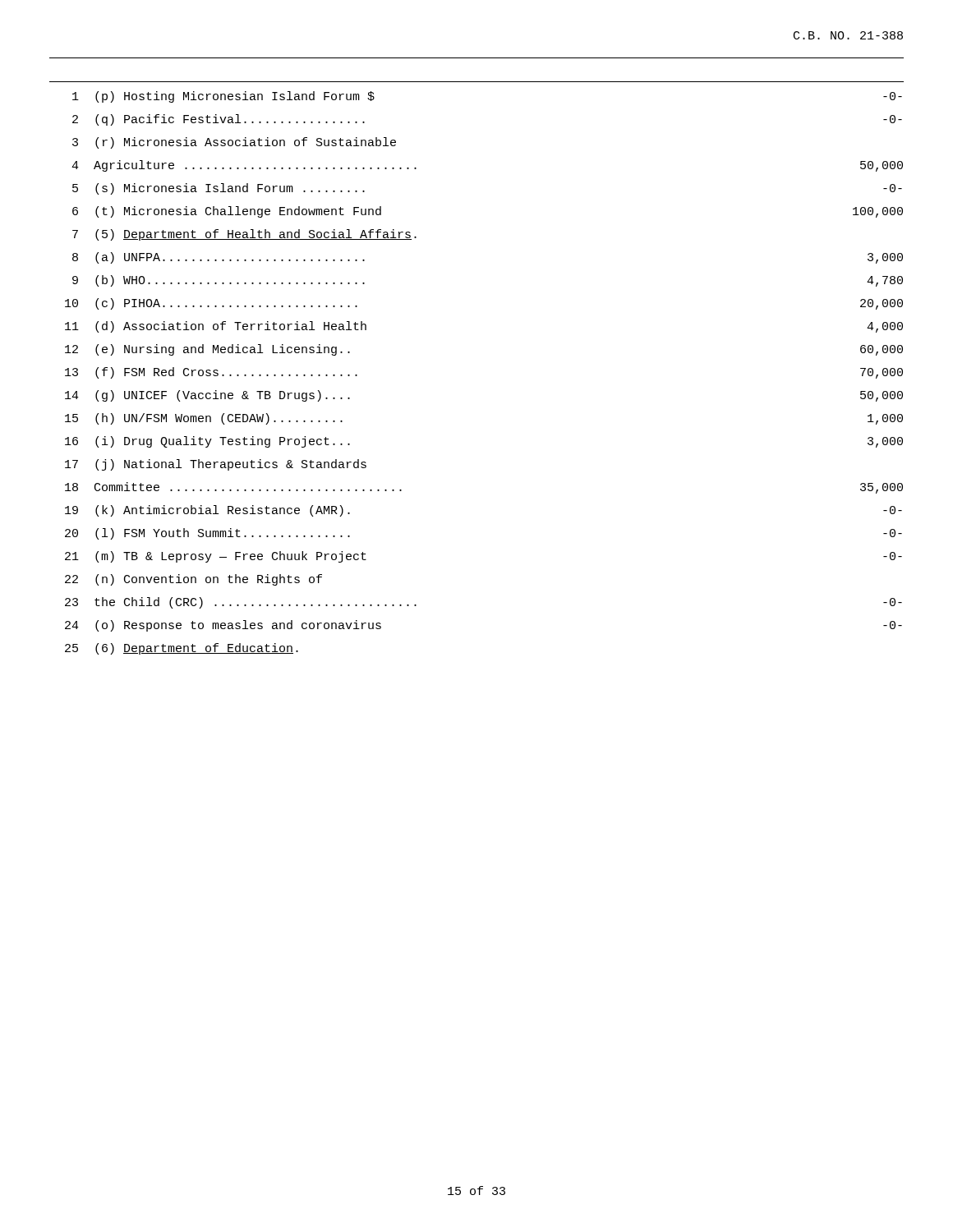This screenshot has height=1232, width=953.
Task: Find "14 (g) UNICEF (Vaccine & TB Drugs).... 50,000" on this page
Action: [207, 395]
